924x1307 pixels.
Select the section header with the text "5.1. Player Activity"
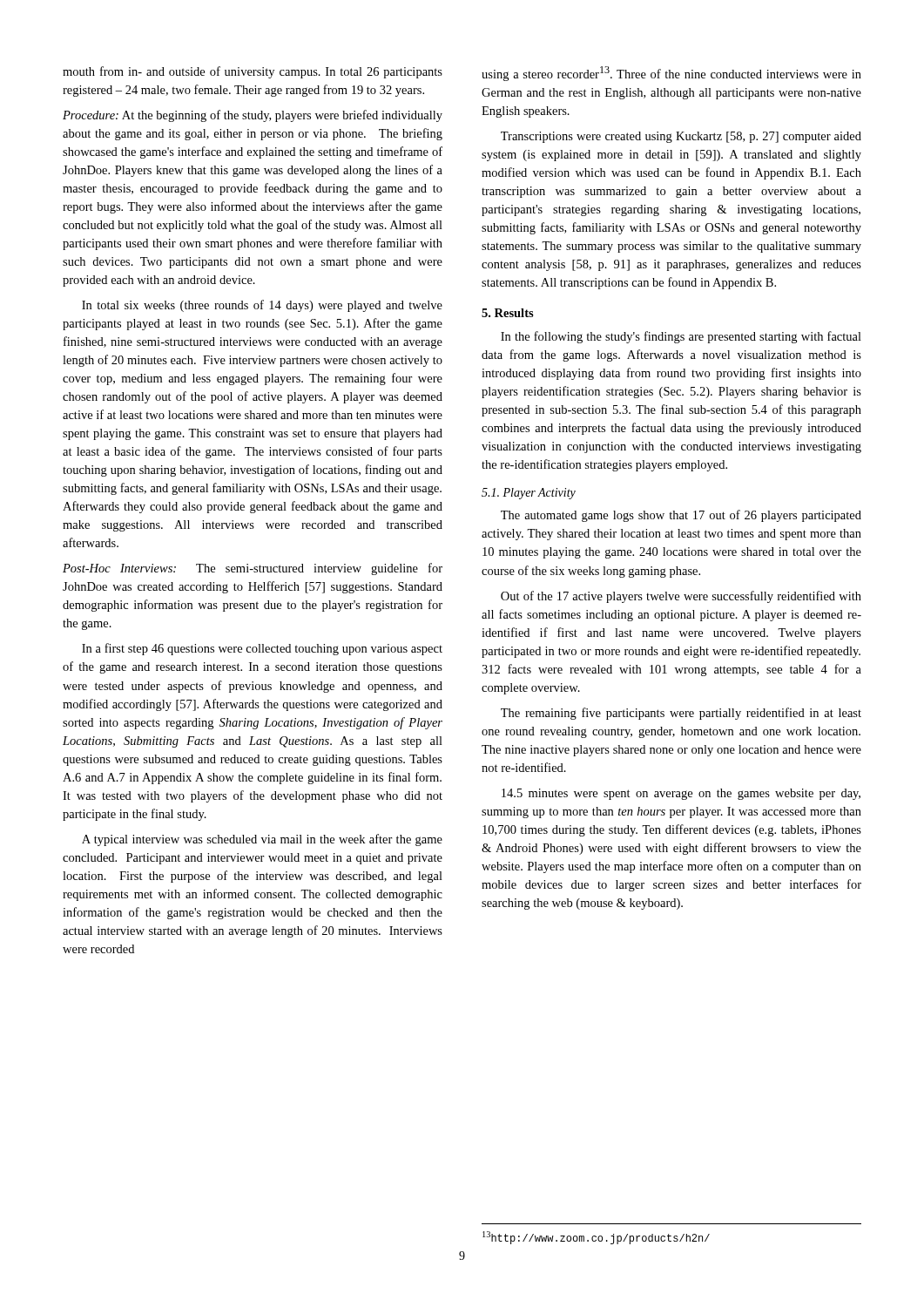pyautogui.click(x=529, y=494)
